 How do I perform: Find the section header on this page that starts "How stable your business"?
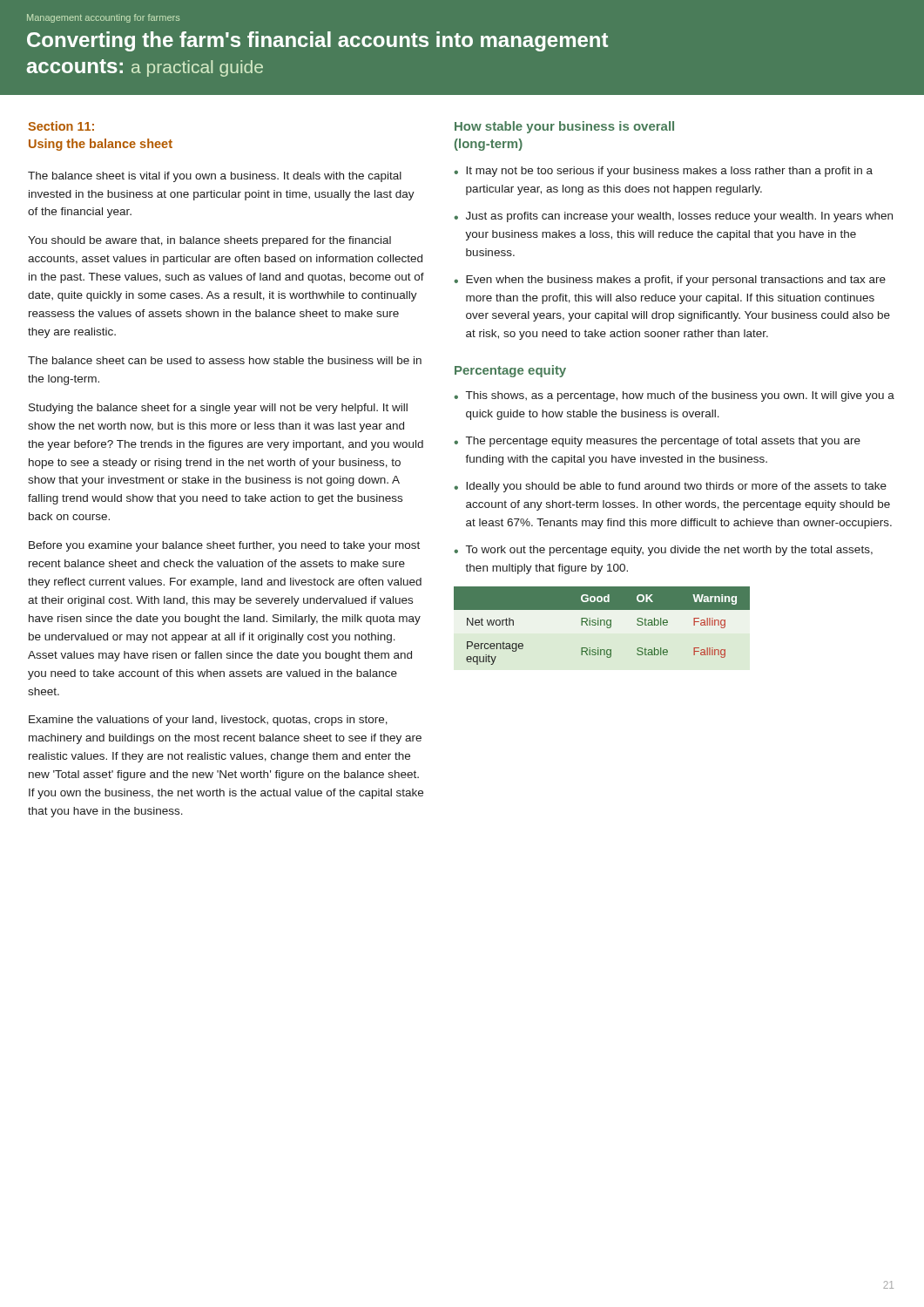(564, 134)
